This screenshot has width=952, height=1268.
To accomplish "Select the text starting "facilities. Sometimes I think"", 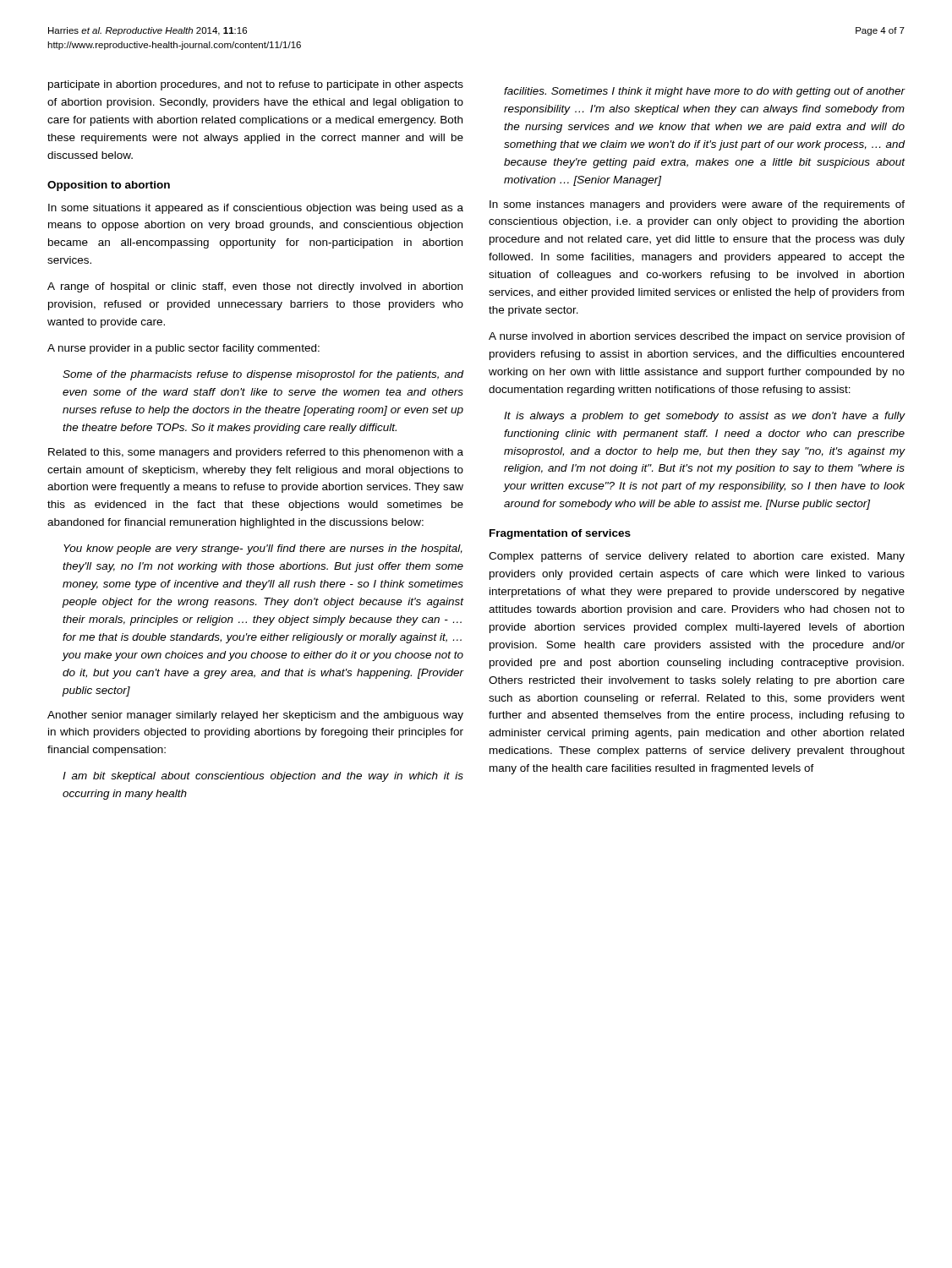I will click(704, 136).
